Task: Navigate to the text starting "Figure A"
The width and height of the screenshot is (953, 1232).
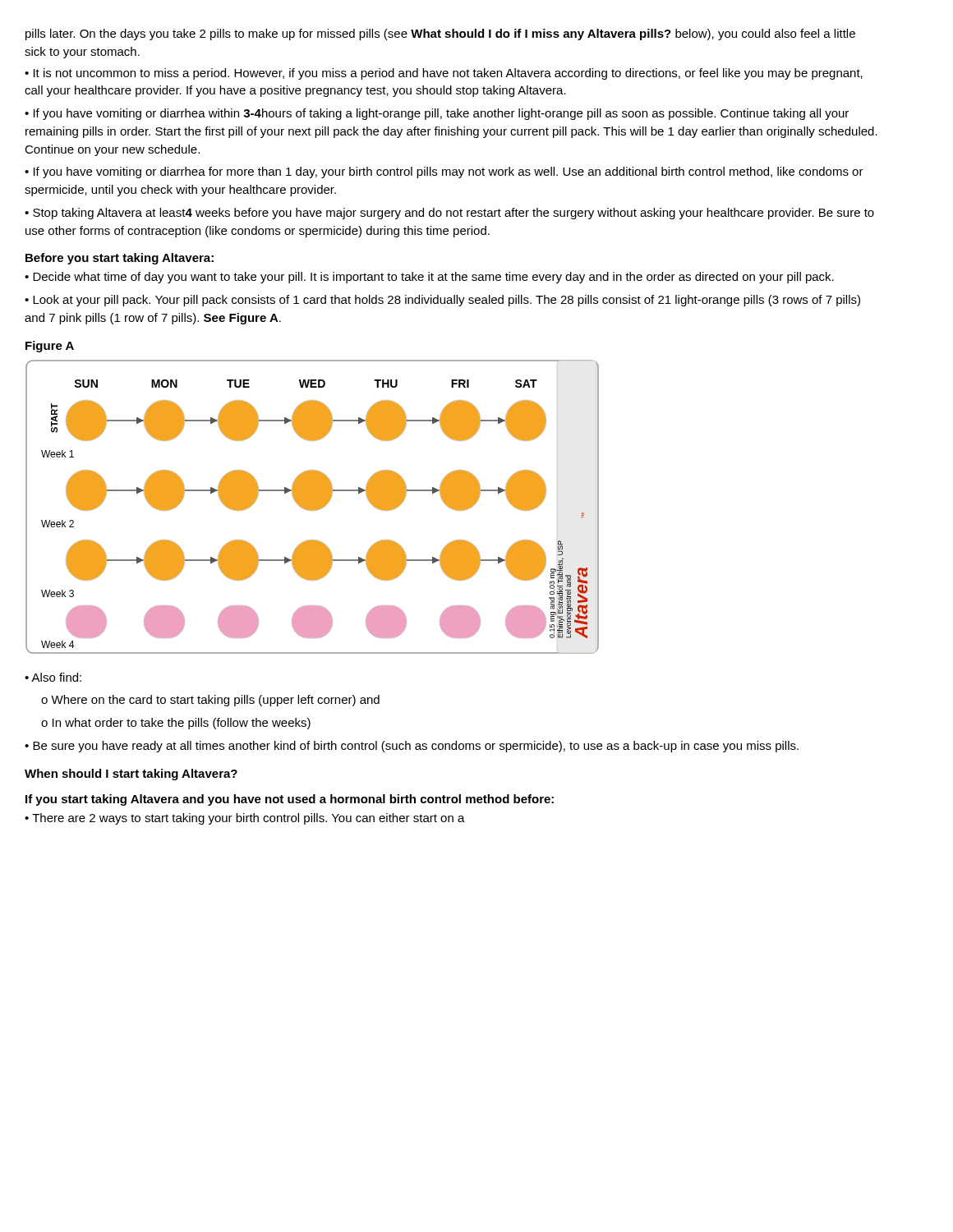Action: 49,345
